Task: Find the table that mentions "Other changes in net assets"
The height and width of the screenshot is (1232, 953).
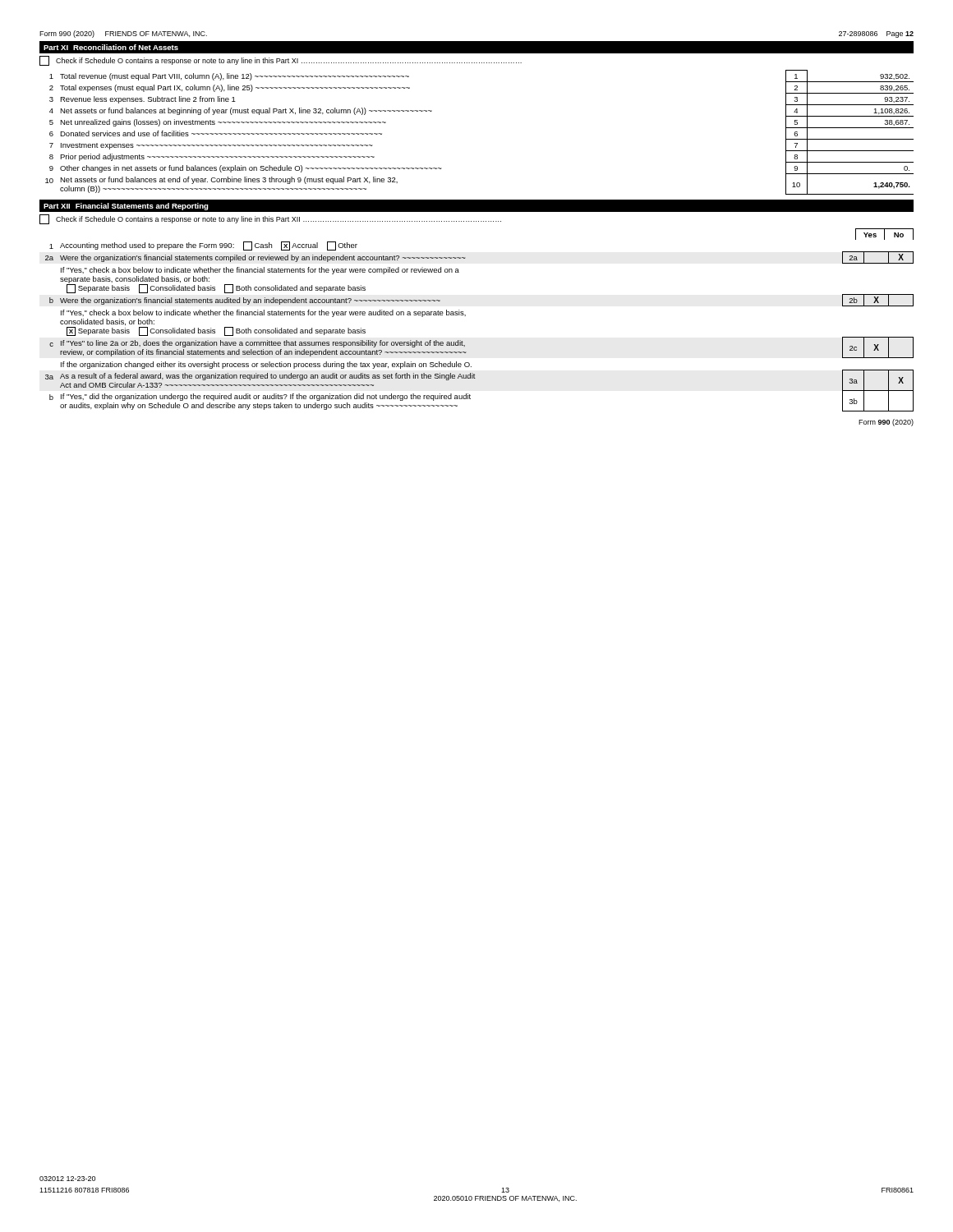Action: pyautogui.click(x=476, y=132)
